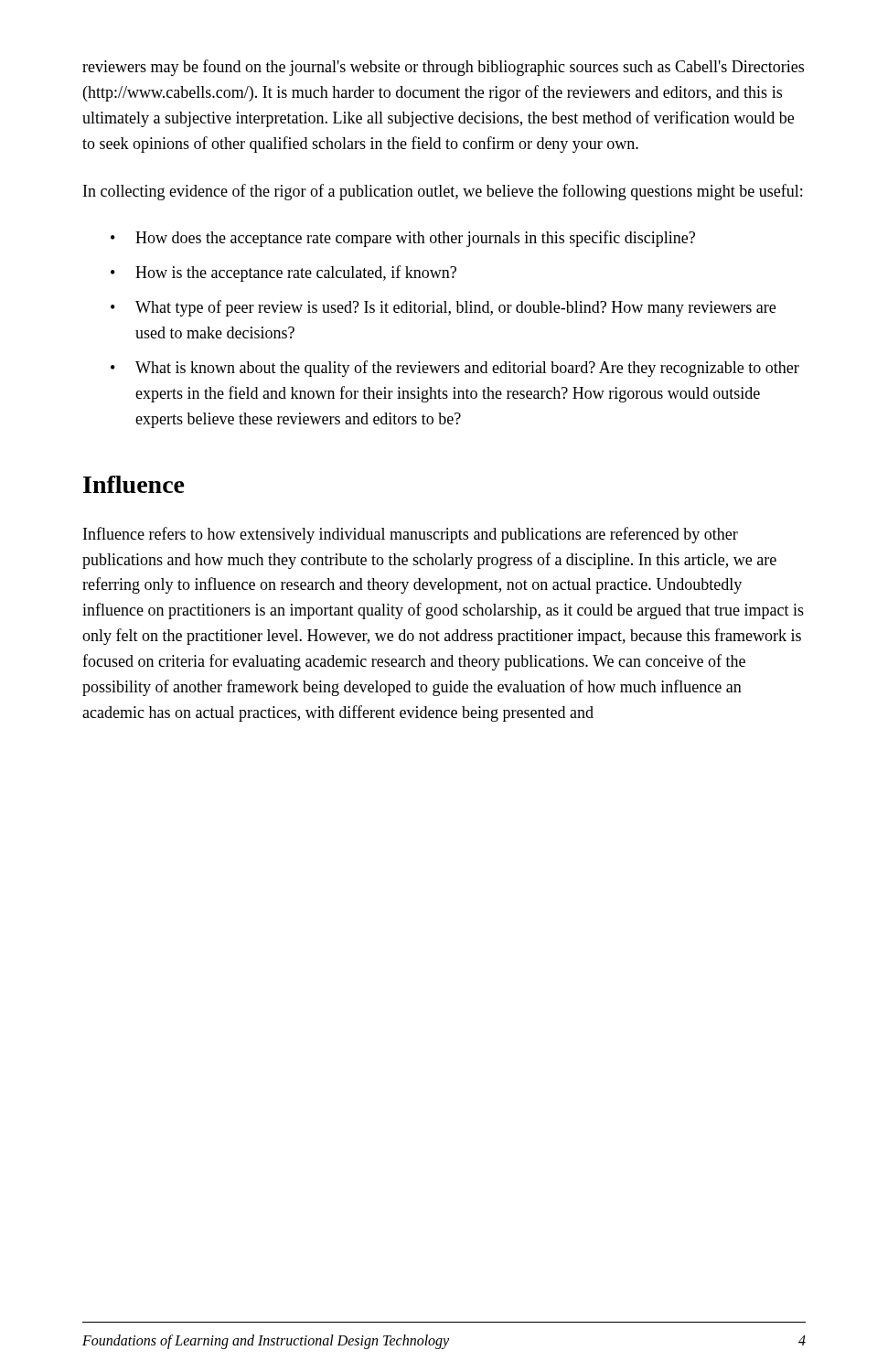The image size is (888, 1372).
Task: Locate the passage starting "Influence refers to how extensively"
Action: click(x=443, y=623)
